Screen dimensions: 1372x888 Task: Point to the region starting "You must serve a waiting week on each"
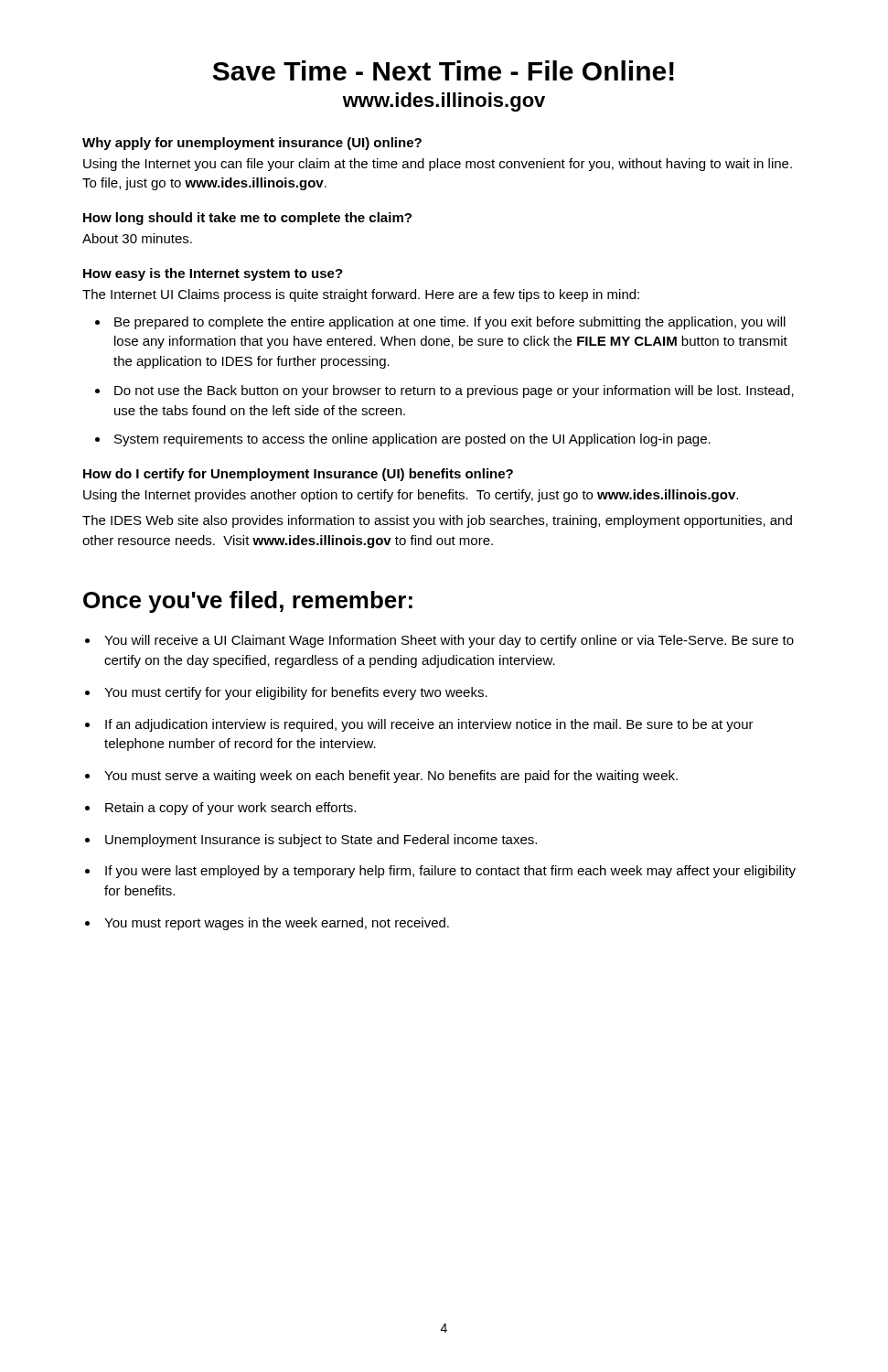point(391,775)
